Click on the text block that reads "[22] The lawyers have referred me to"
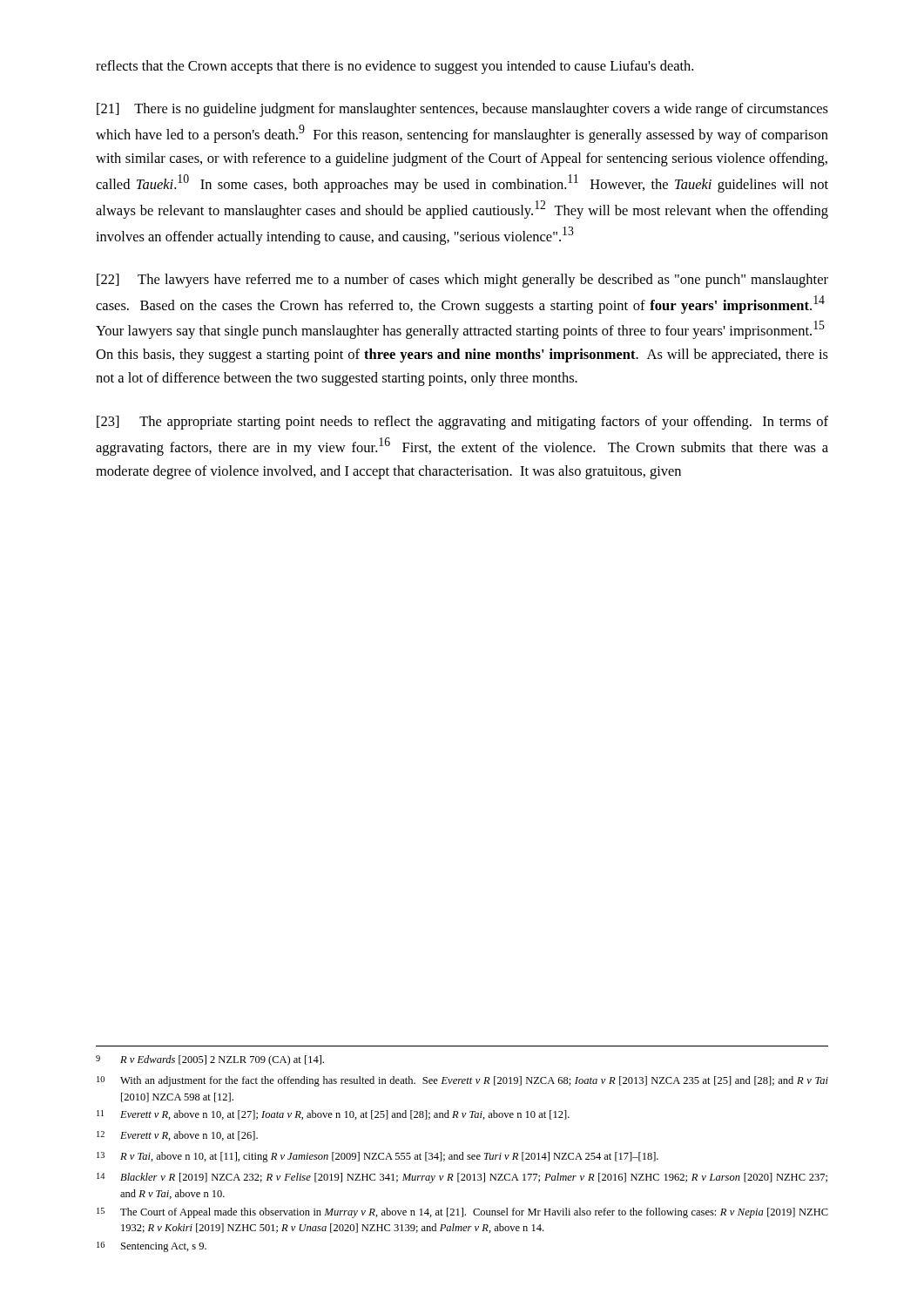 click(462, 328)
